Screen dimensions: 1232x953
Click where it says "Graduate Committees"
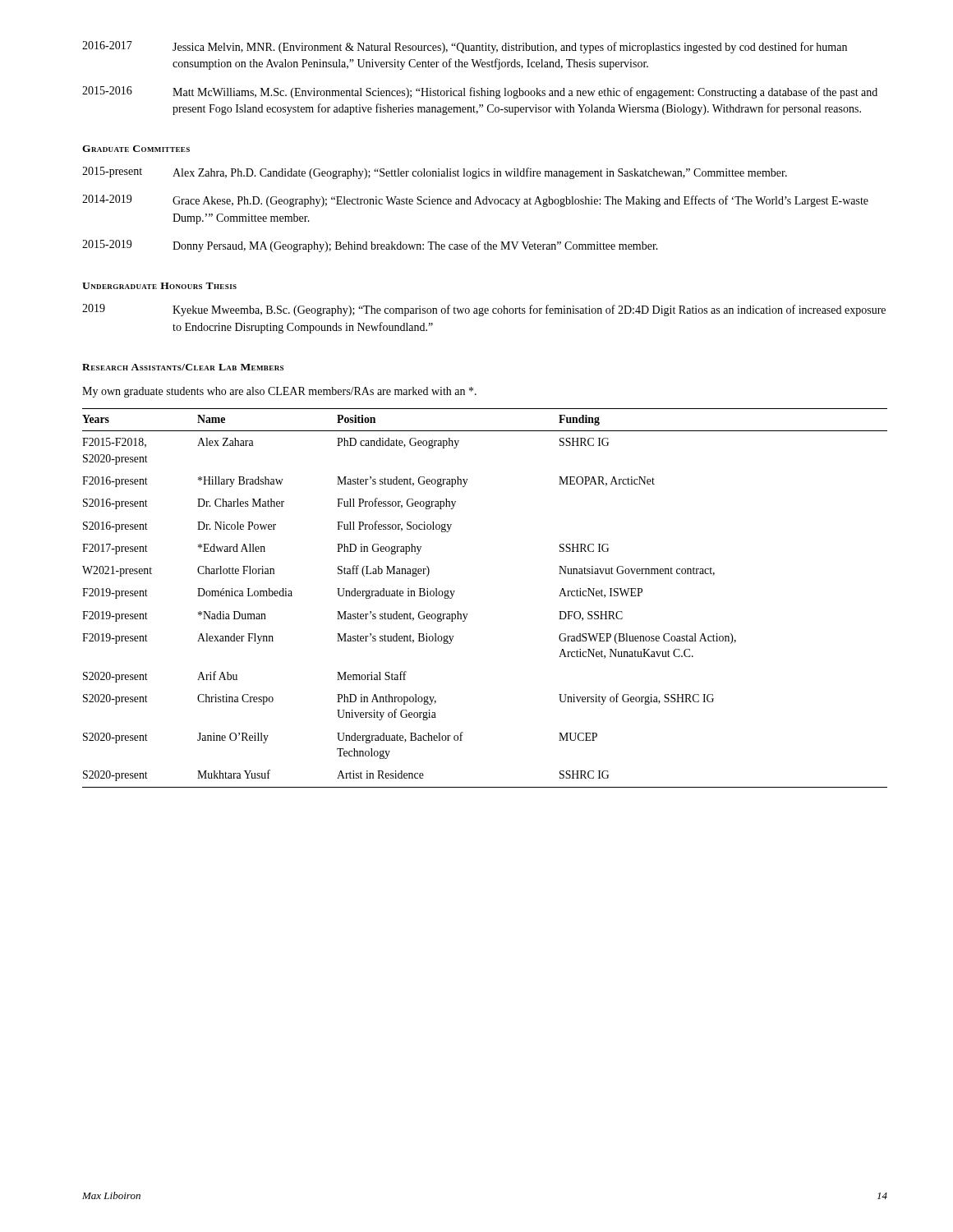[x=136, y=148]
